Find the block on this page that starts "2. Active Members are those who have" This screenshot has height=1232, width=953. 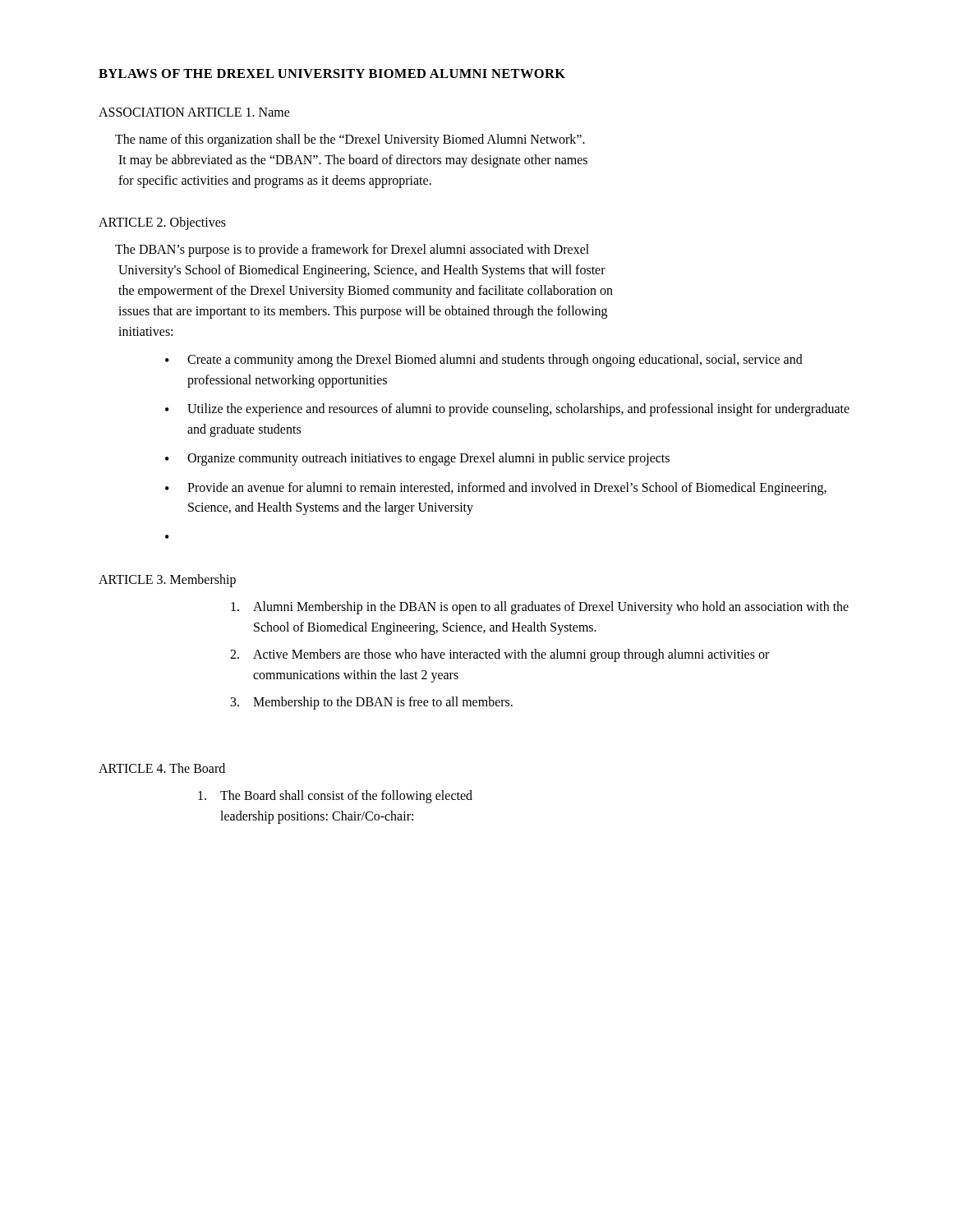click(542, 665)
